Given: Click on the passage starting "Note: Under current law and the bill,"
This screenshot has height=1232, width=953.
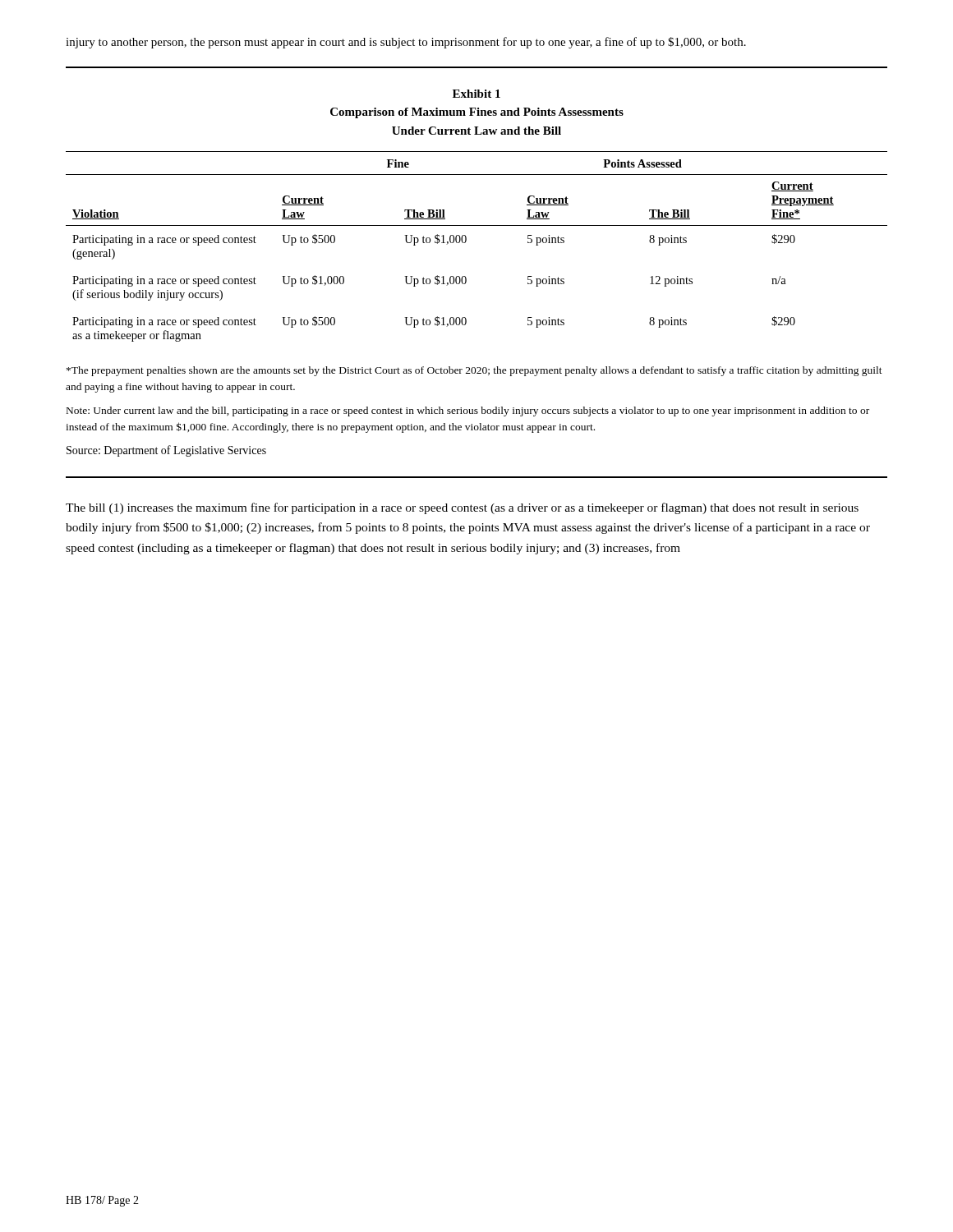Looking at the screenshot, I should 476,419.
